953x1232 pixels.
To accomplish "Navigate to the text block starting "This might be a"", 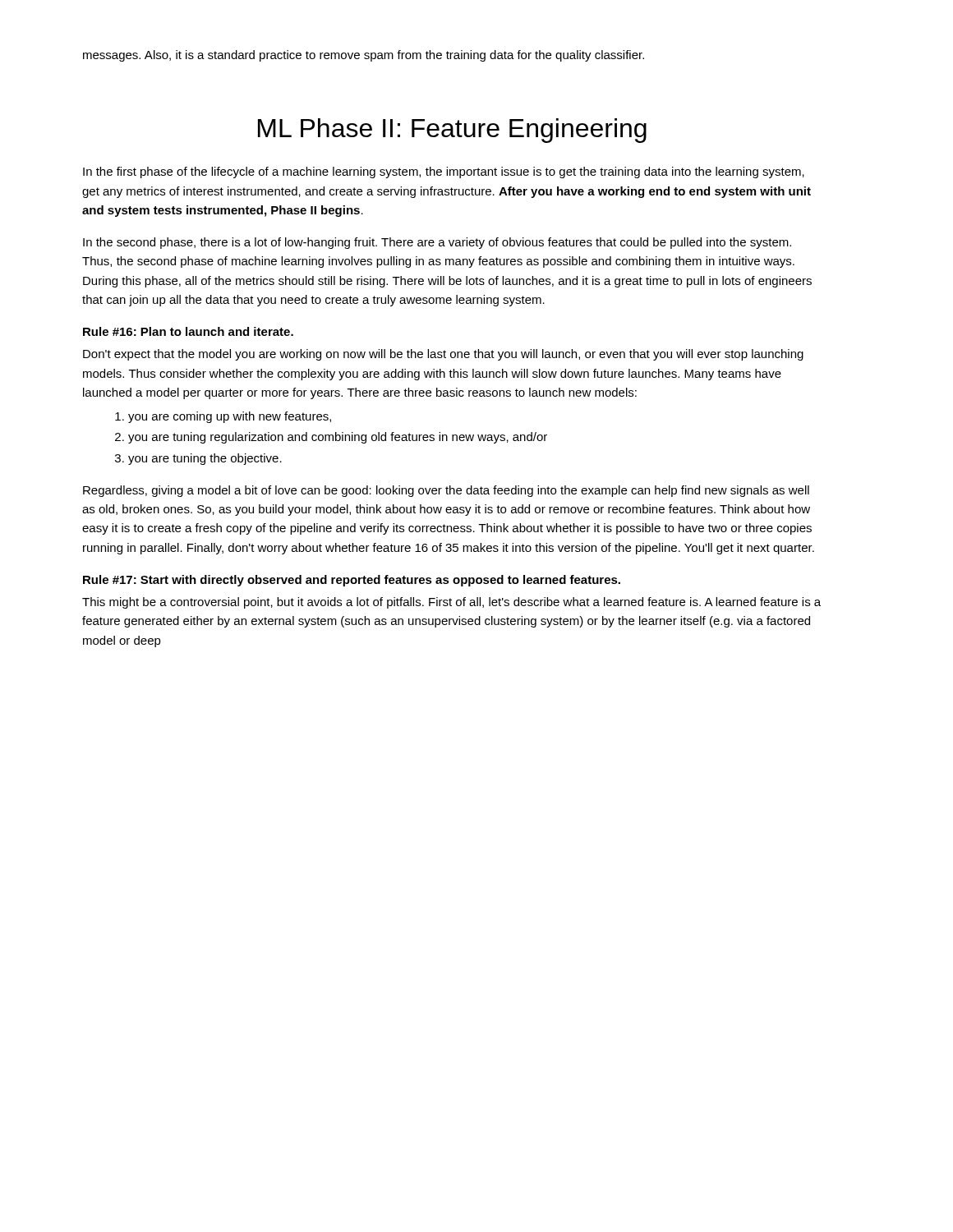I will tap(452, 621).
